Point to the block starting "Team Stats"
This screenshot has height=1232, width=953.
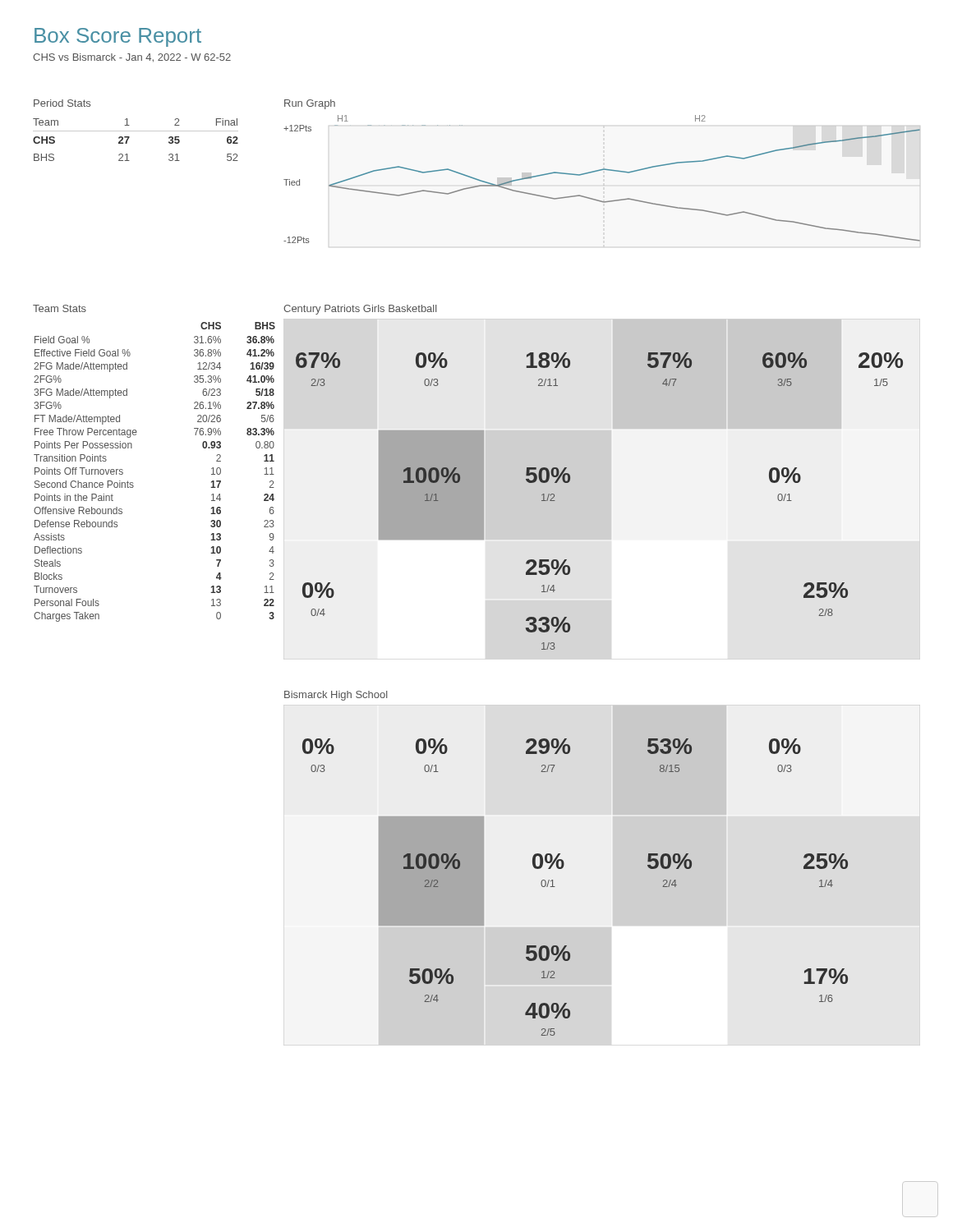pyautogui.click(x=60, y=308)
